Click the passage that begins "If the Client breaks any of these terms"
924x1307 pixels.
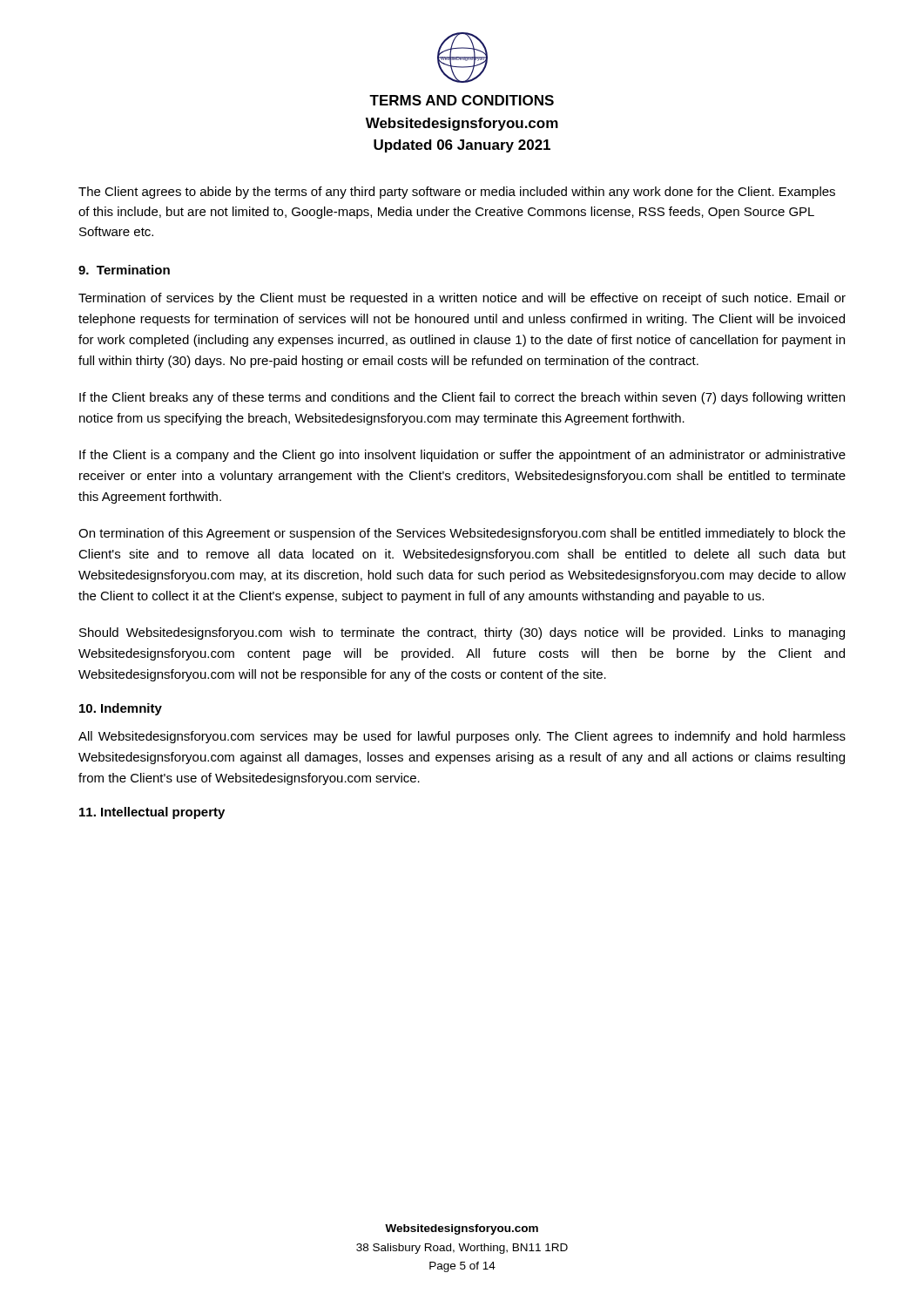coord(462,408)
